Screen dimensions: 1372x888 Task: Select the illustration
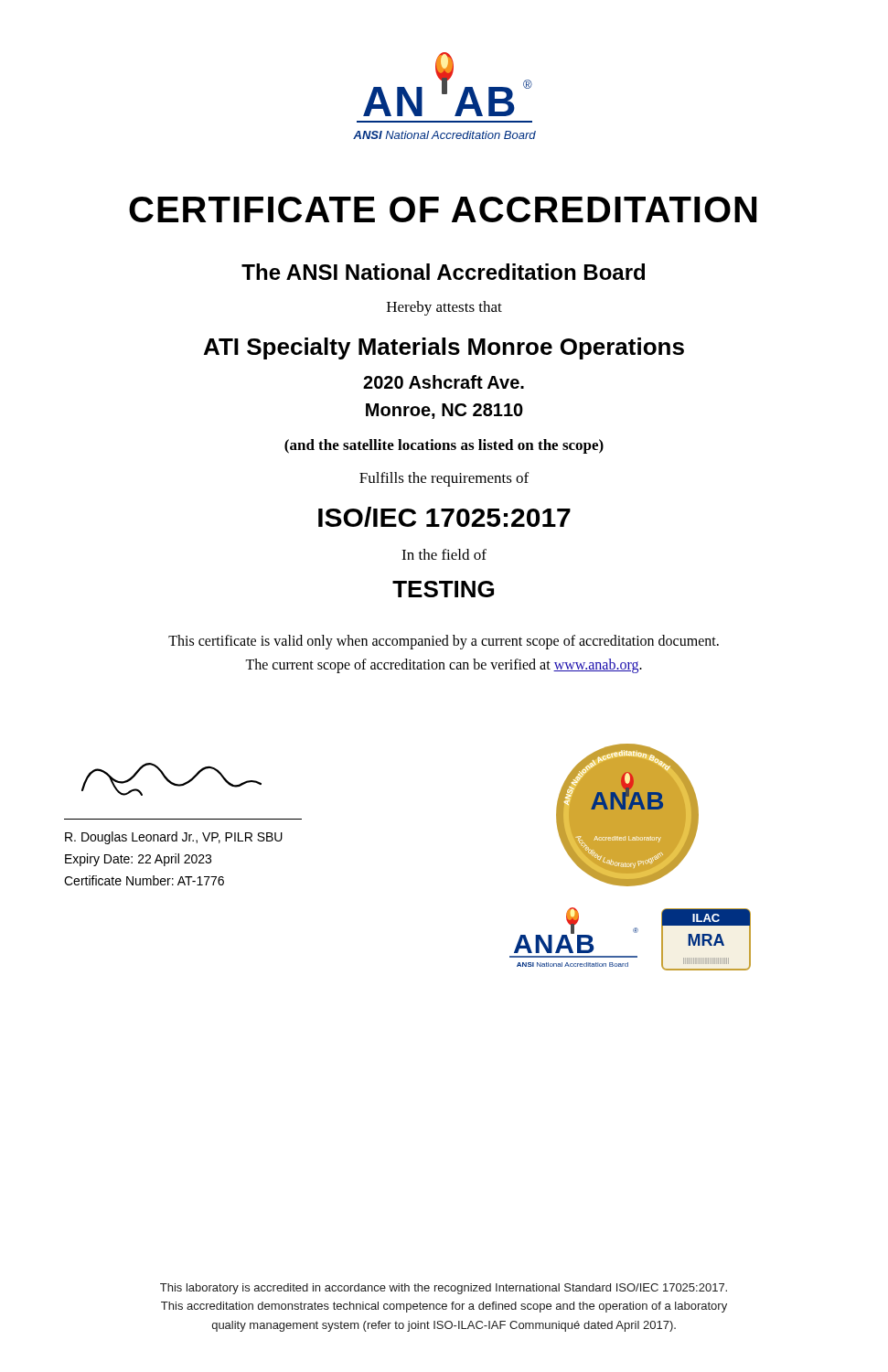(x=229, y=779)
